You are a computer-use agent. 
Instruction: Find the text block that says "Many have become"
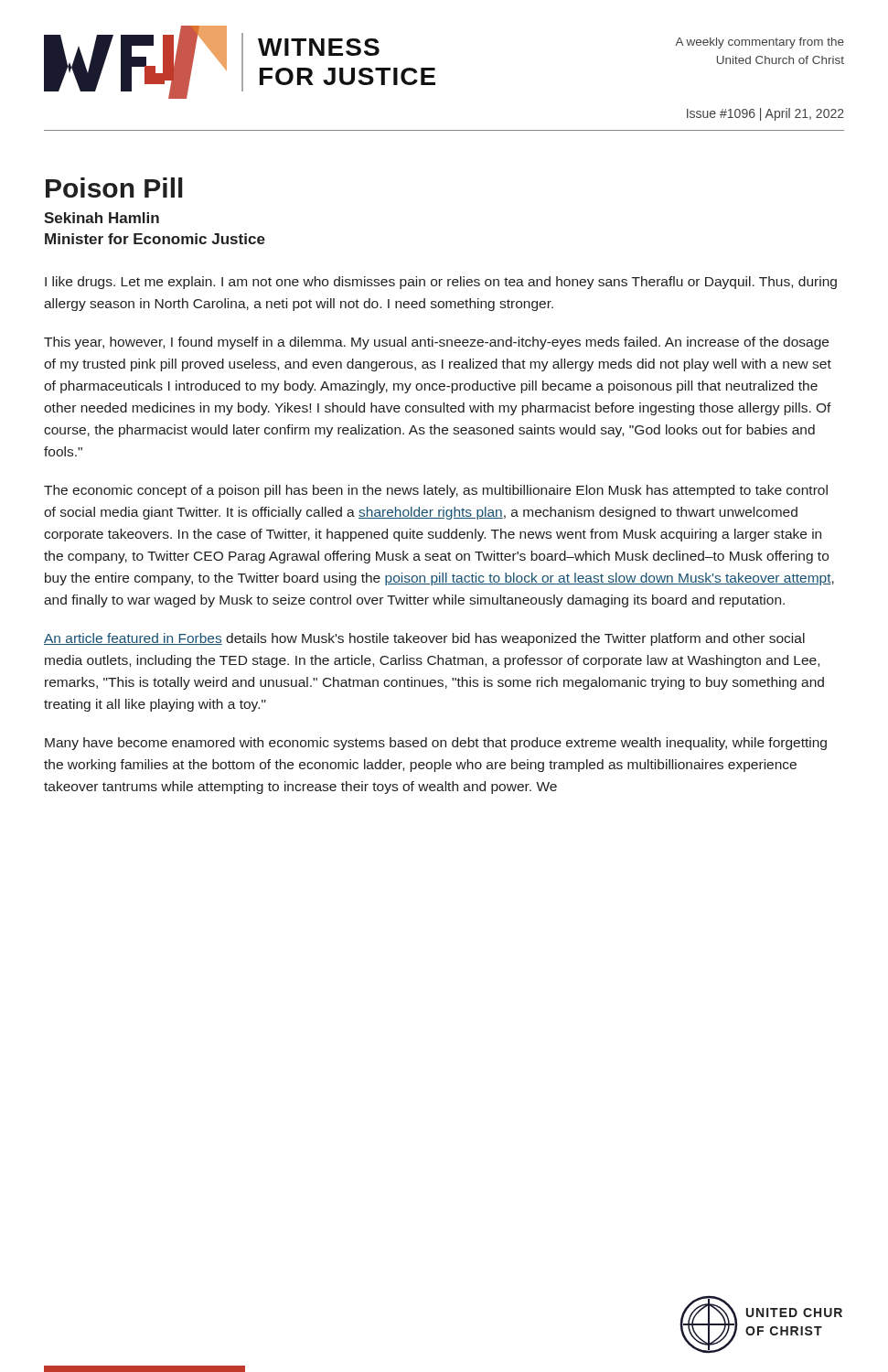[436, 764]
